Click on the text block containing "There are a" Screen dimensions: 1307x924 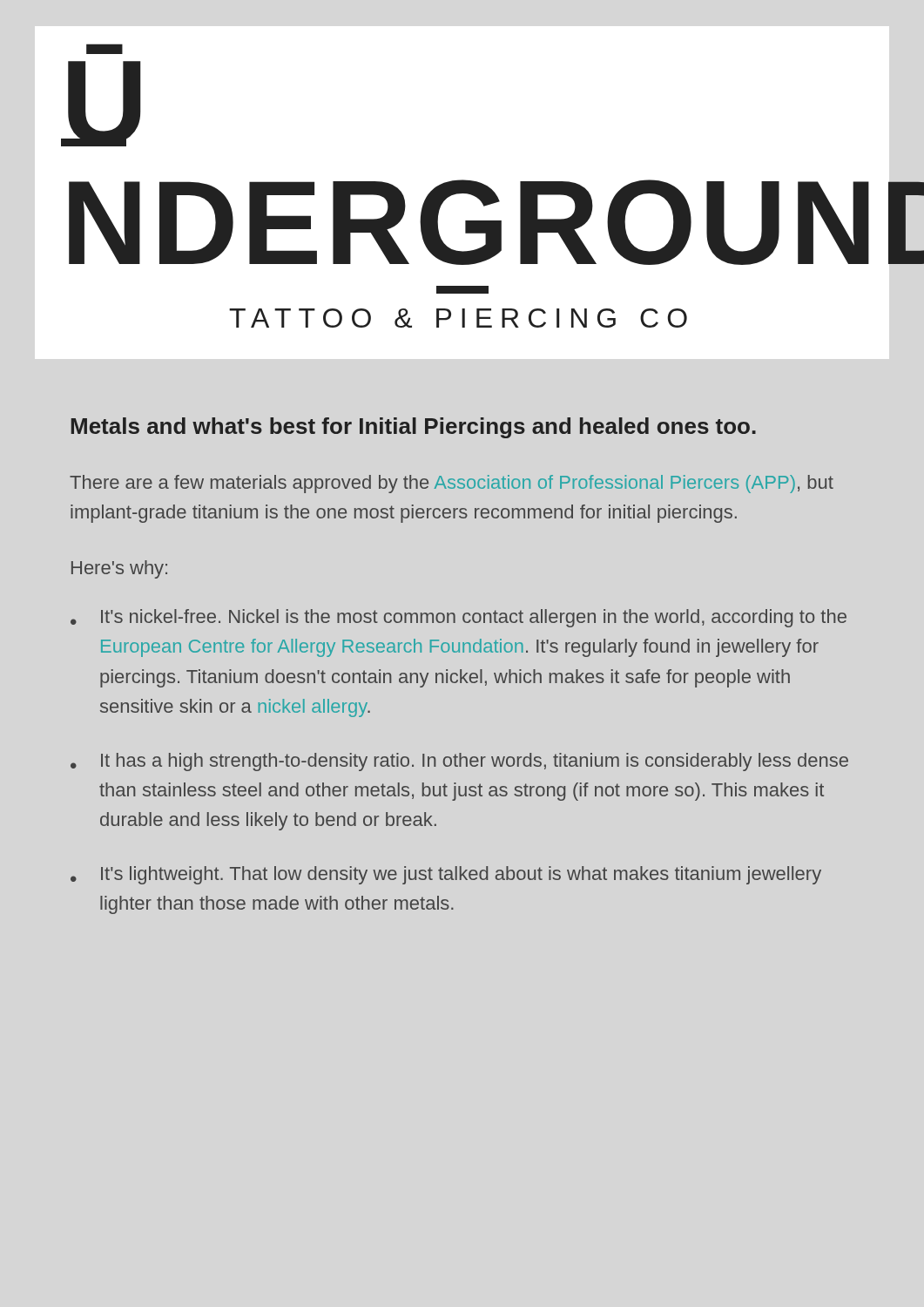click(x=451, y=497)
